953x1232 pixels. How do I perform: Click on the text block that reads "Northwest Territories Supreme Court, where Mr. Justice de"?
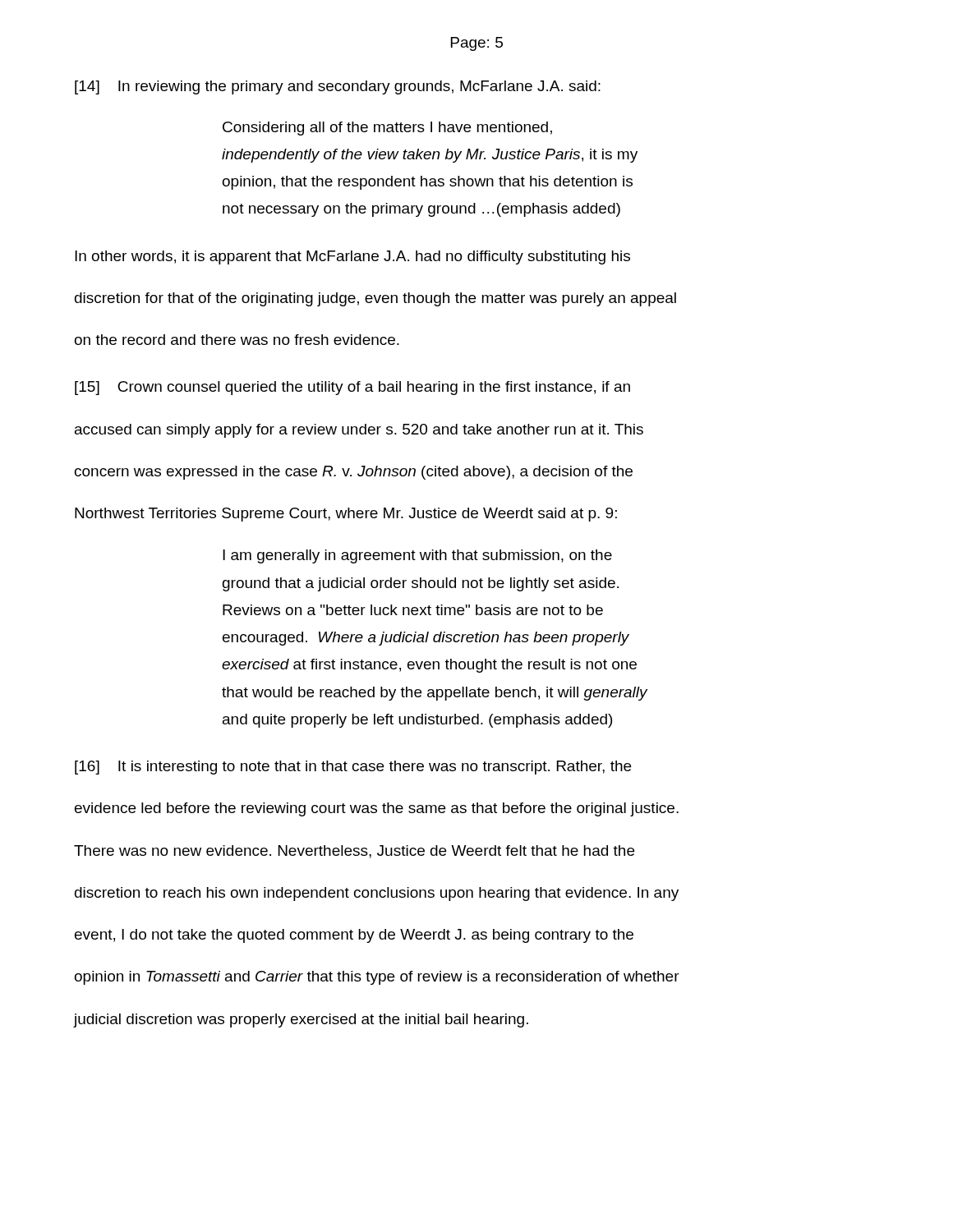tap(346, 513)
